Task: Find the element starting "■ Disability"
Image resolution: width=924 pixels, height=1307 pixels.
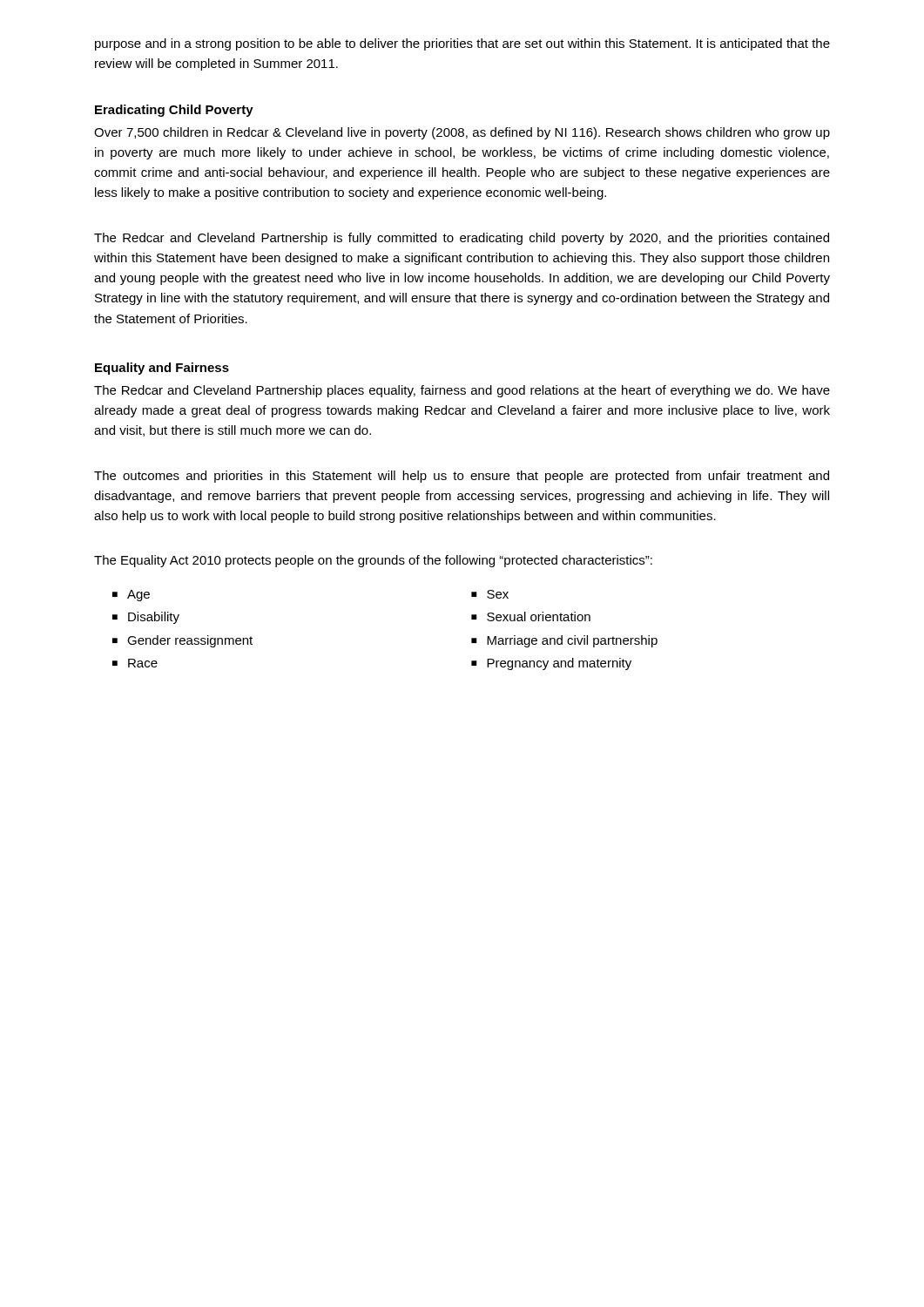Action: point(146,618)
